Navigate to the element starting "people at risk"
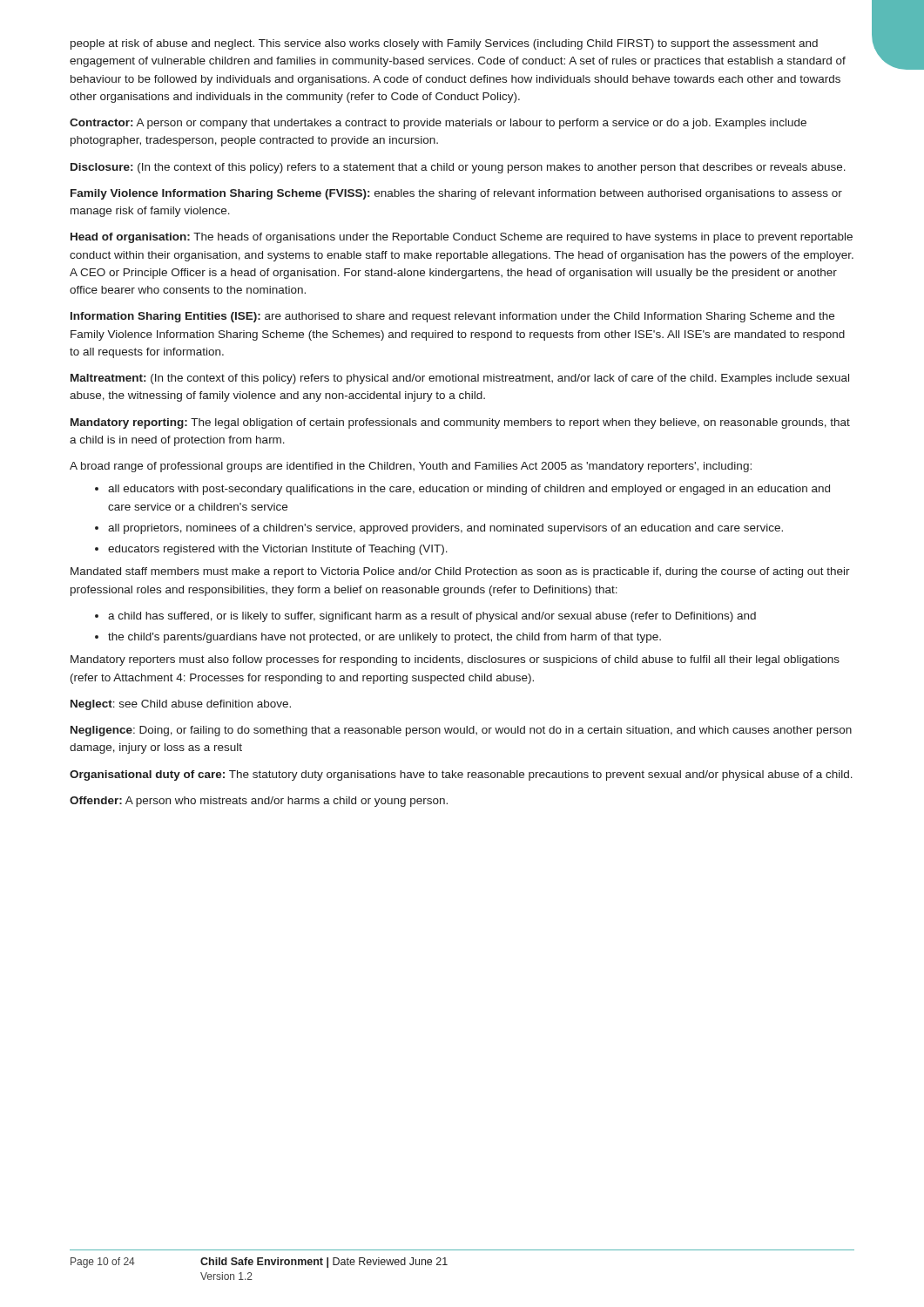Viewport: 924px width, 1307px height. click(458, 70)
